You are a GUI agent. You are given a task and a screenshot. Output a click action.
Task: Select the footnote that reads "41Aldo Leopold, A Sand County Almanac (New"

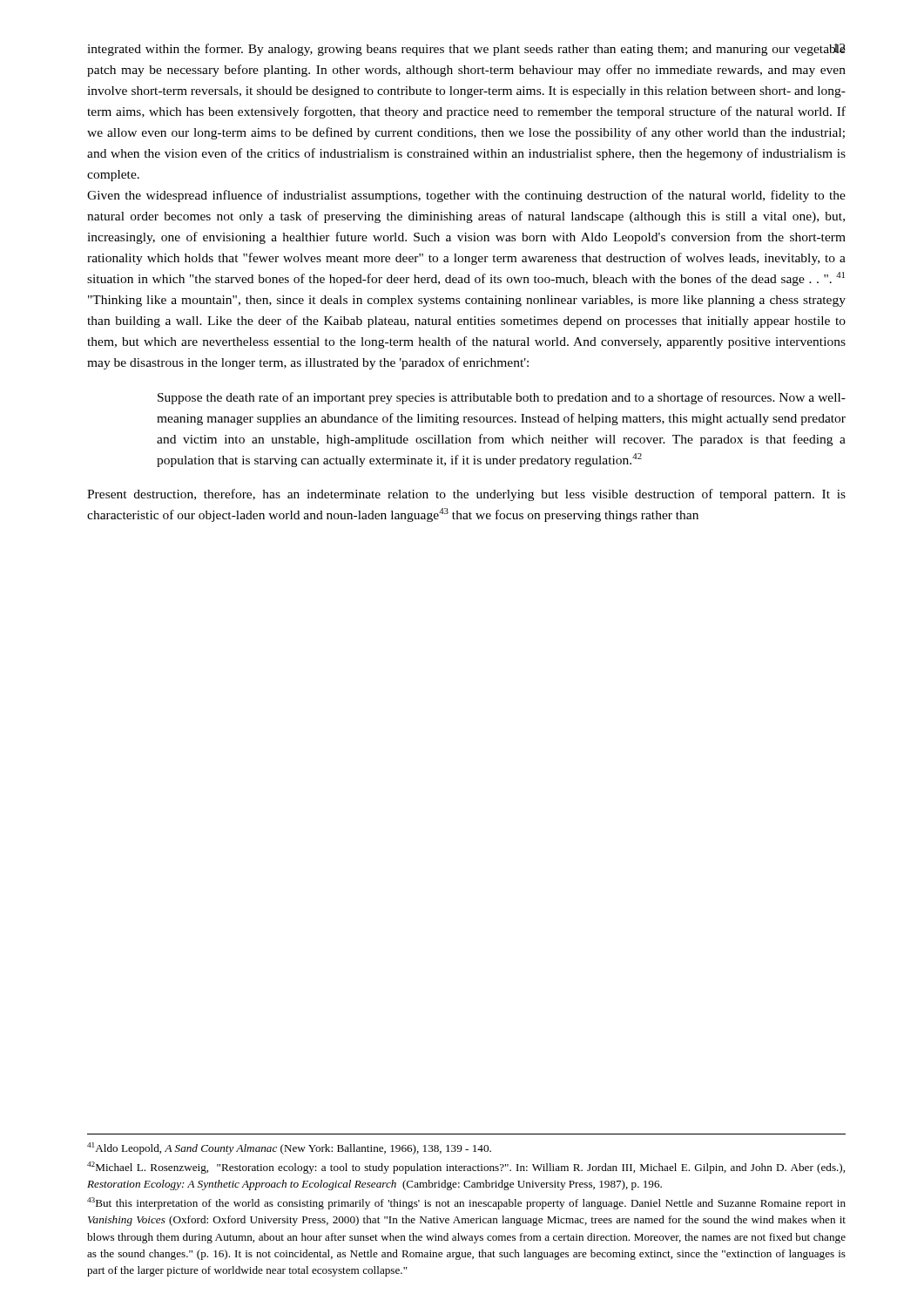coord(466,1148)
